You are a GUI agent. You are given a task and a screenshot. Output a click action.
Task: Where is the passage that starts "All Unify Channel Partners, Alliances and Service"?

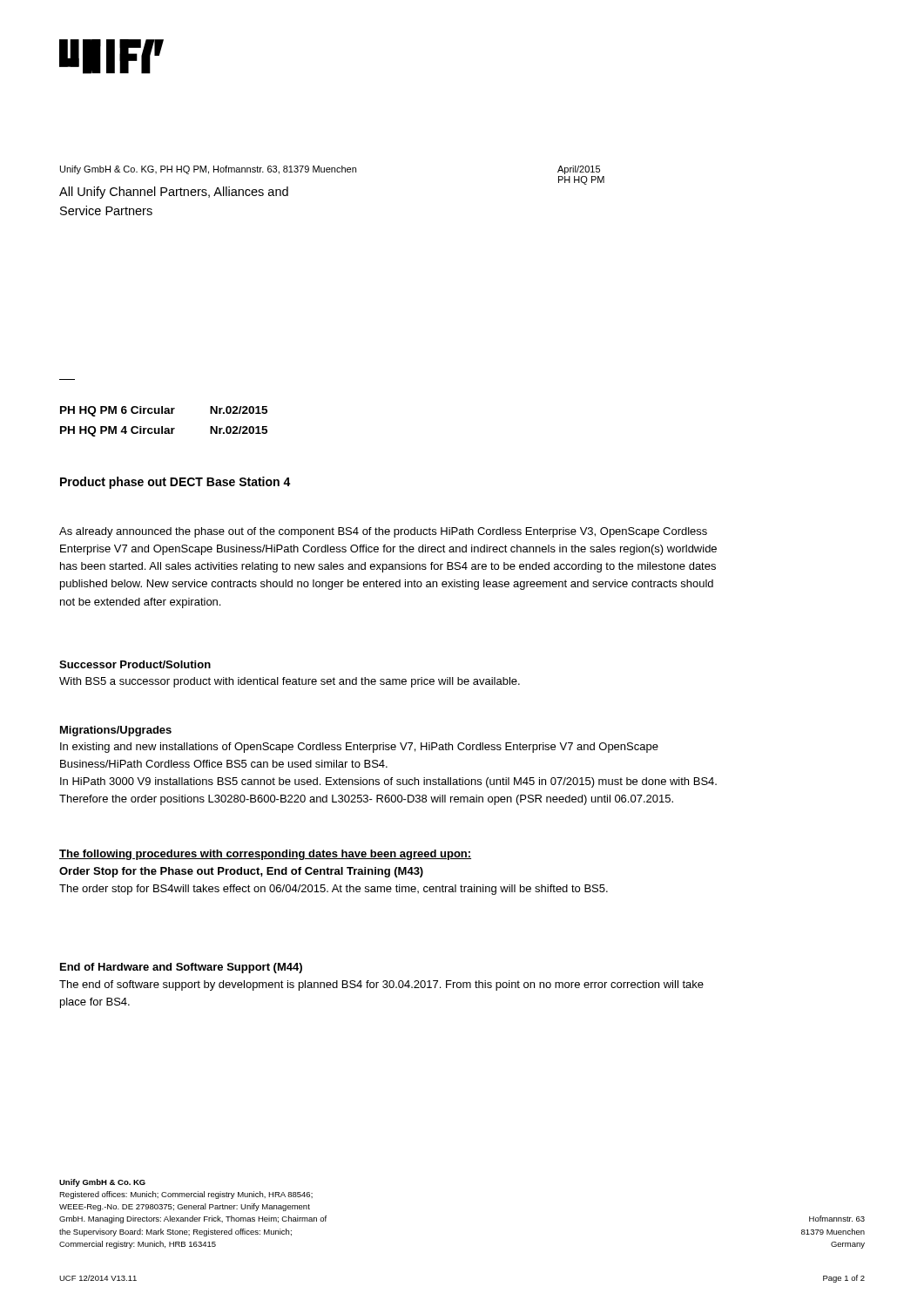[x=174, y=201]
